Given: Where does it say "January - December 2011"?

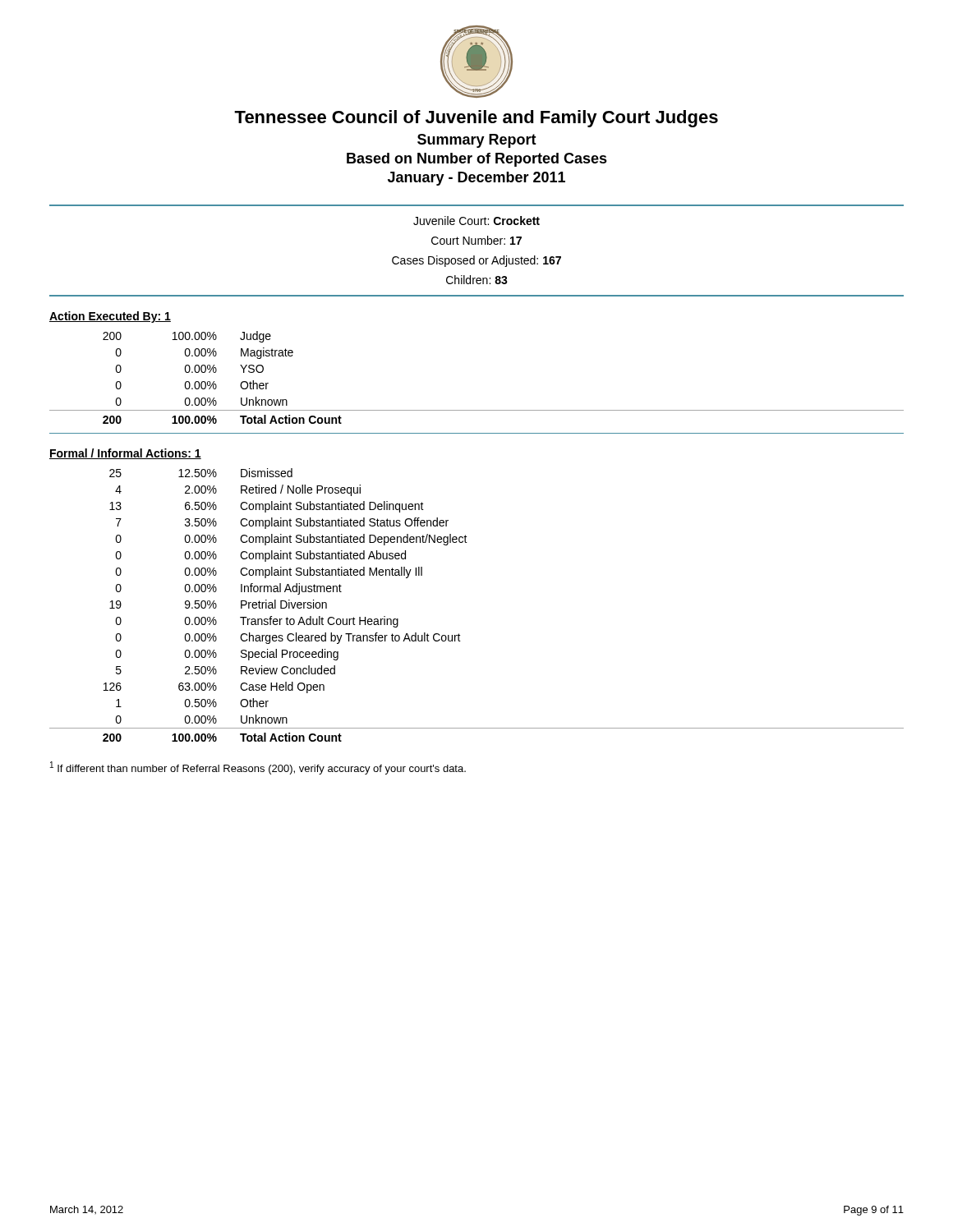Looking at the screenshot, I should (476, 177).
